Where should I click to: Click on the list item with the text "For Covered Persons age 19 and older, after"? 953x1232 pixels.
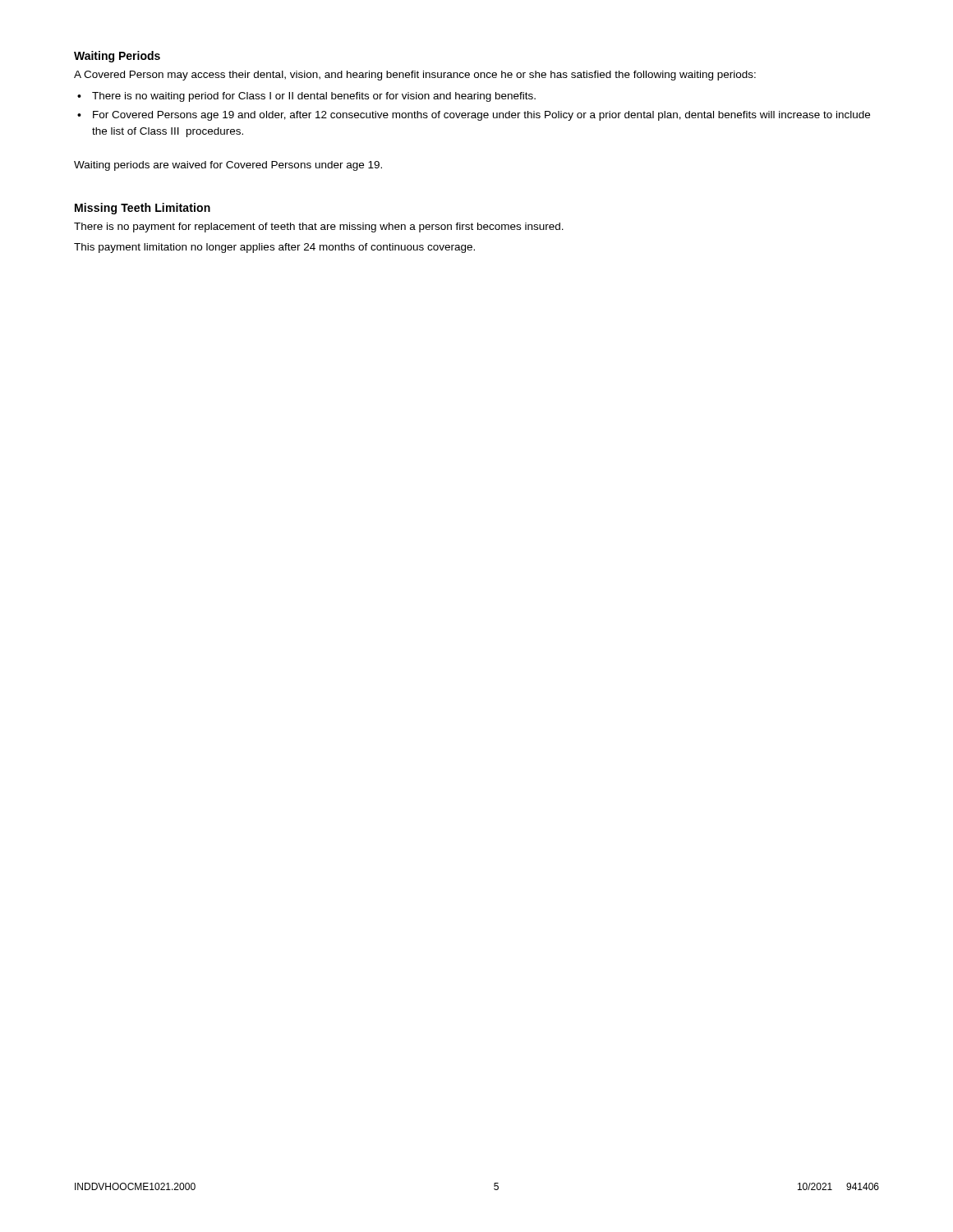tap(481, 123)
